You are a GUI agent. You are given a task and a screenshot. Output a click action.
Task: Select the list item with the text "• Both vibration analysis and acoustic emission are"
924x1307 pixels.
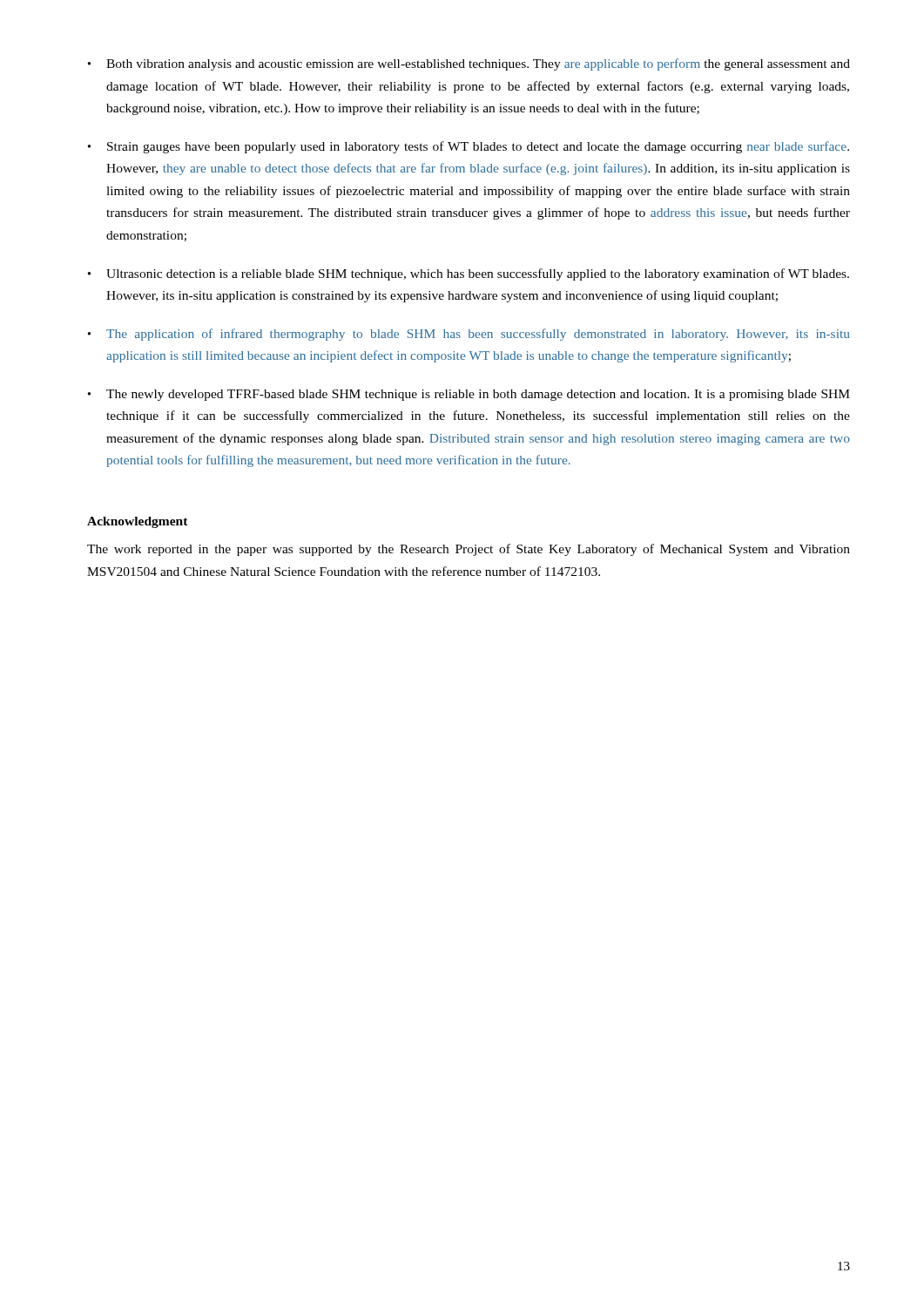click(x=469, y=86)
